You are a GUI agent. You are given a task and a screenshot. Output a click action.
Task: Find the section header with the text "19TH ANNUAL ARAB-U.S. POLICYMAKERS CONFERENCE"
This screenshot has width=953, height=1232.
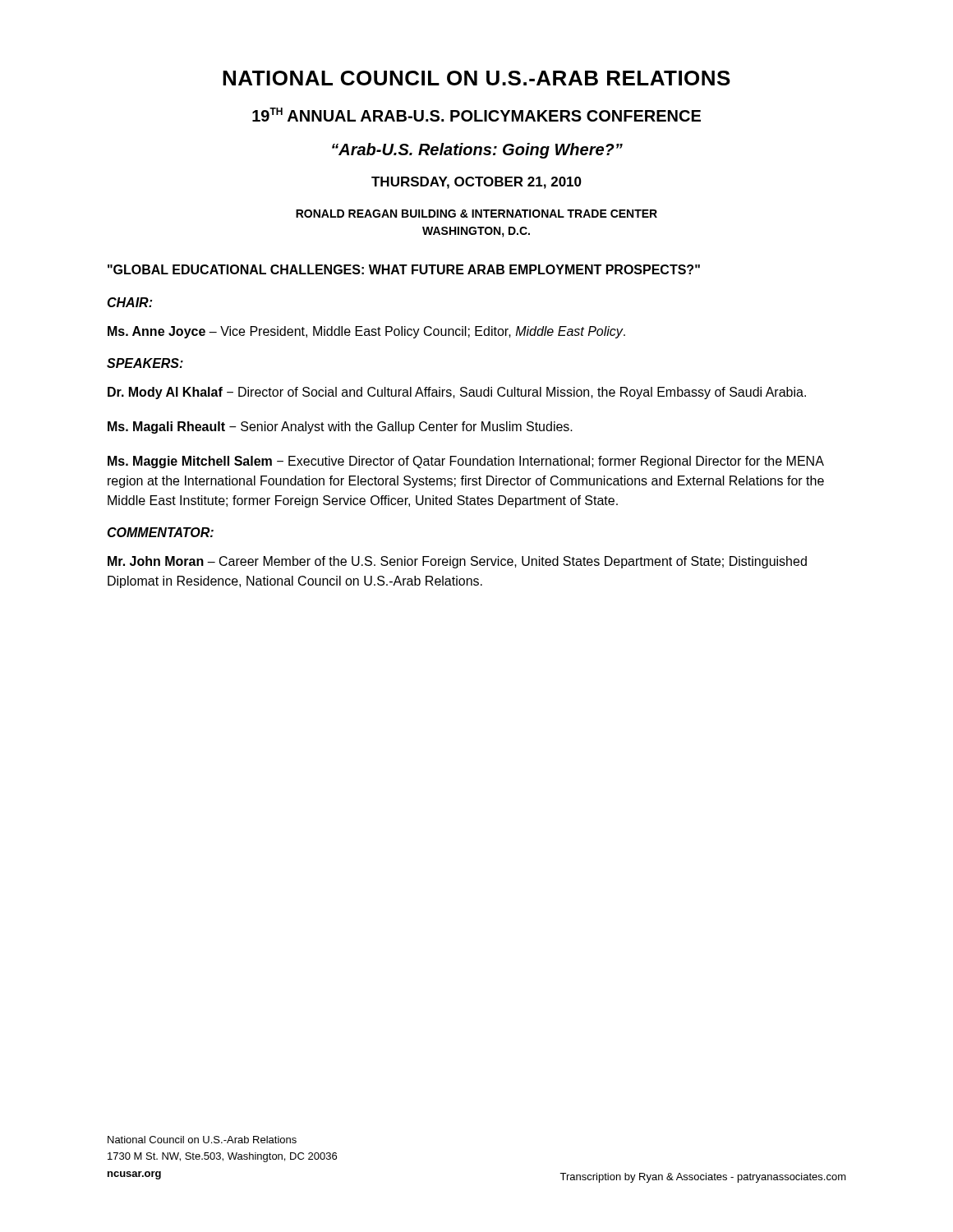click(x=476, y=116)
